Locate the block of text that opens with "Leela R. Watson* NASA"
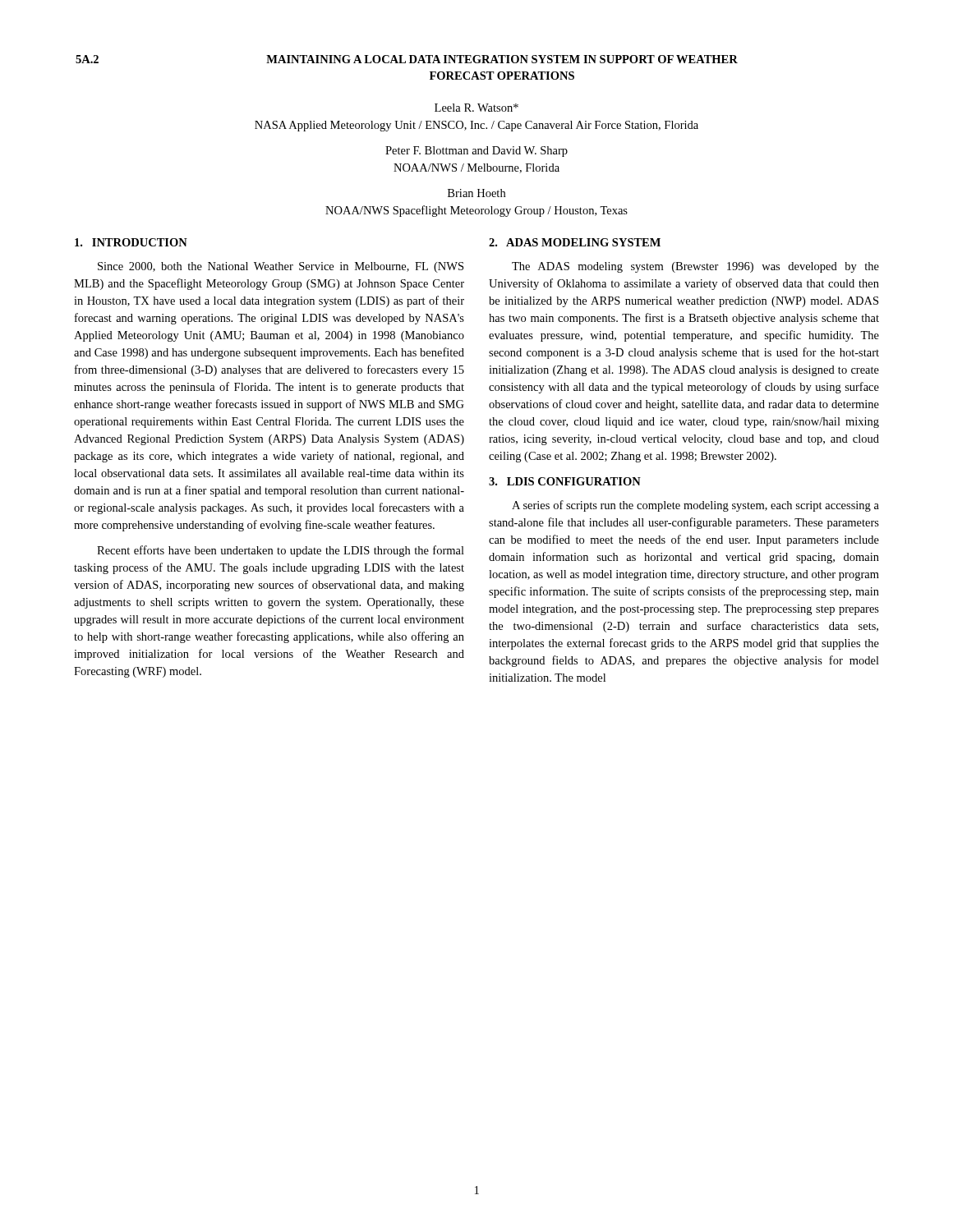The height and width of the screenshot is (1232, 953). pos(476,116)
